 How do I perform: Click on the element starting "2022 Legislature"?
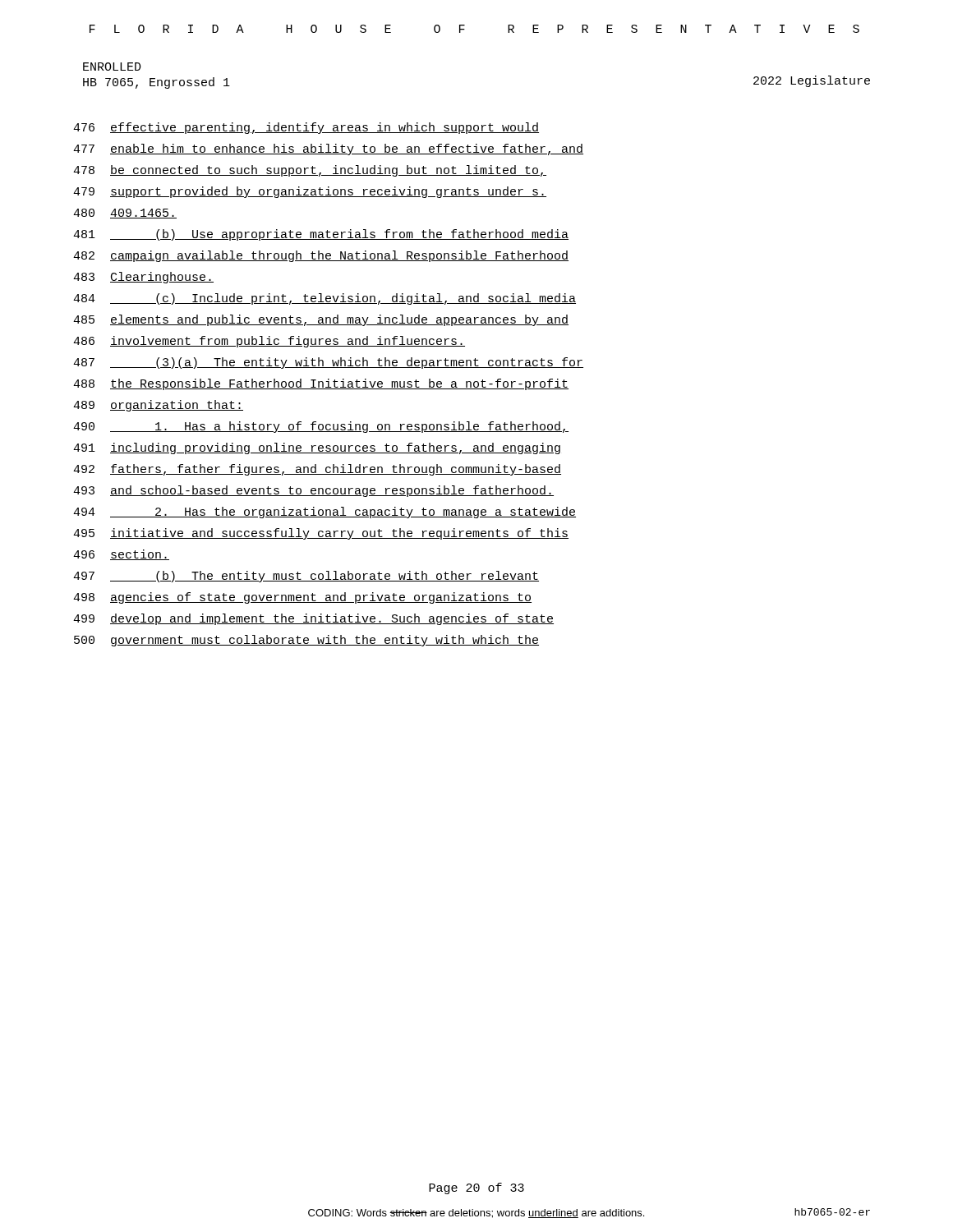pos(812,82)
